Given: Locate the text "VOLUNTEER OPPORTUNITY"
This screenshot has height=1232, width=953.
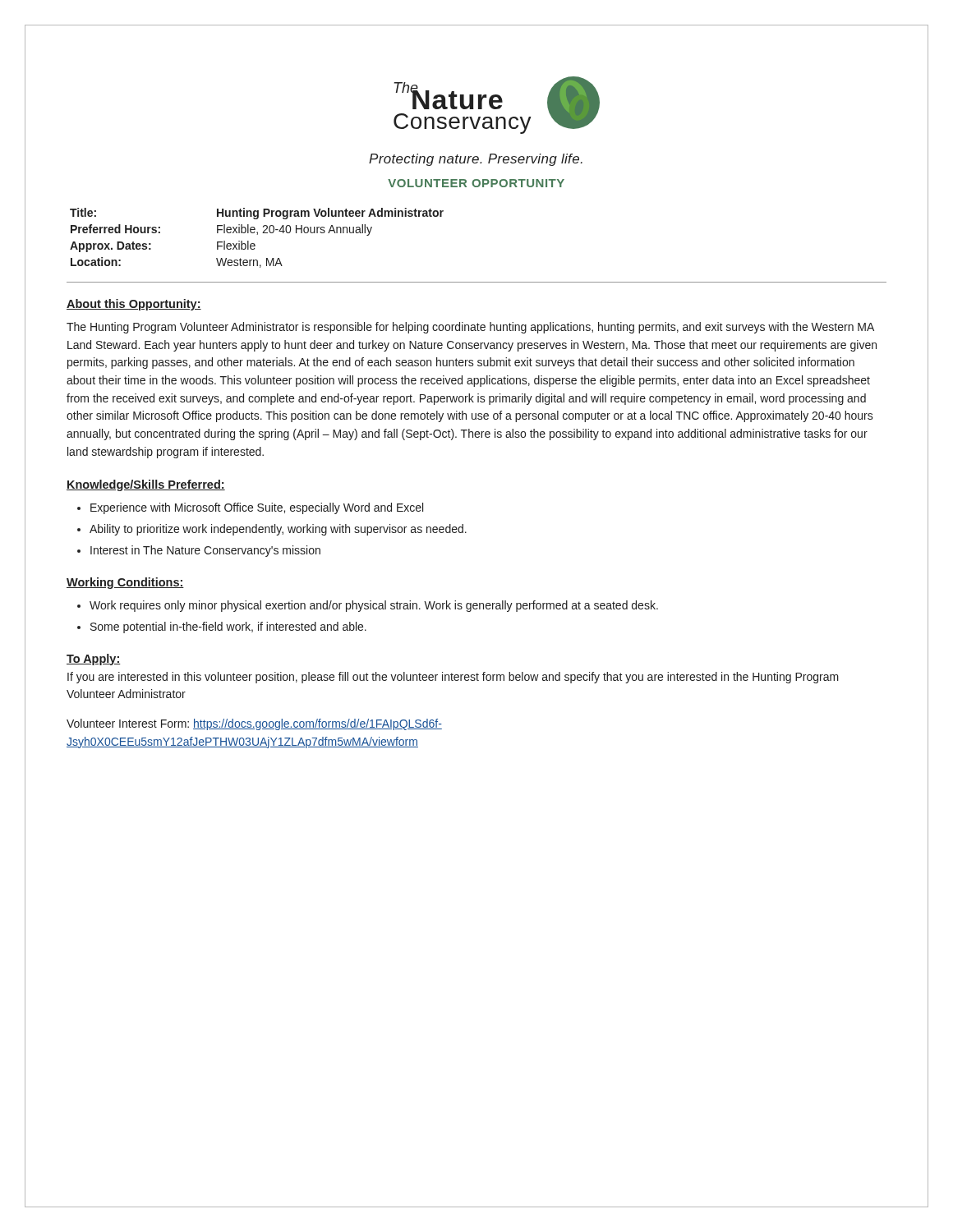Looking at the screenshot, I should [476, 183].
